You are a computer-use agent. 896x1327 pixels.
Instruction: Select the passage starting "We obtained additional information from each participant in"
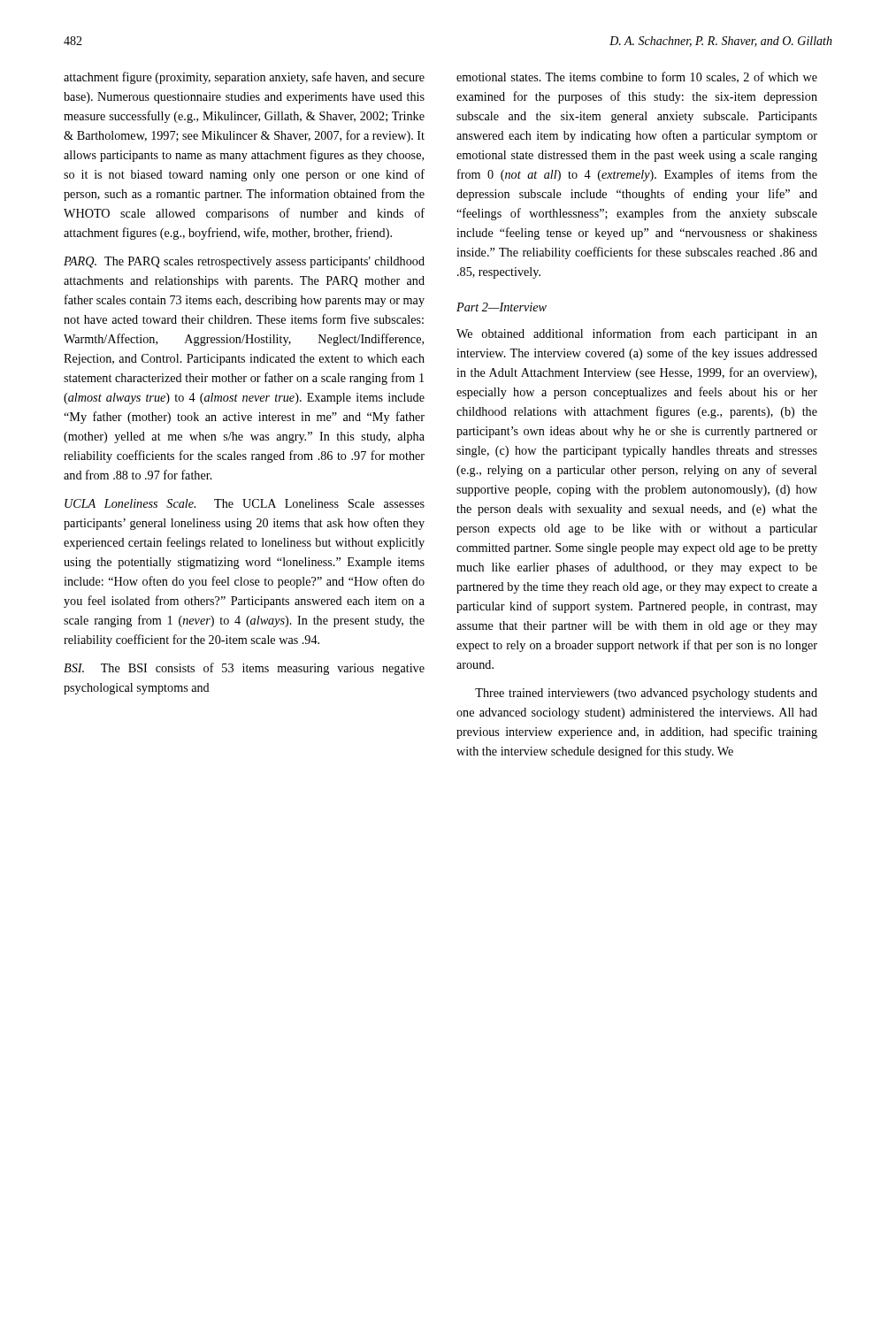(x=637, y=542)
